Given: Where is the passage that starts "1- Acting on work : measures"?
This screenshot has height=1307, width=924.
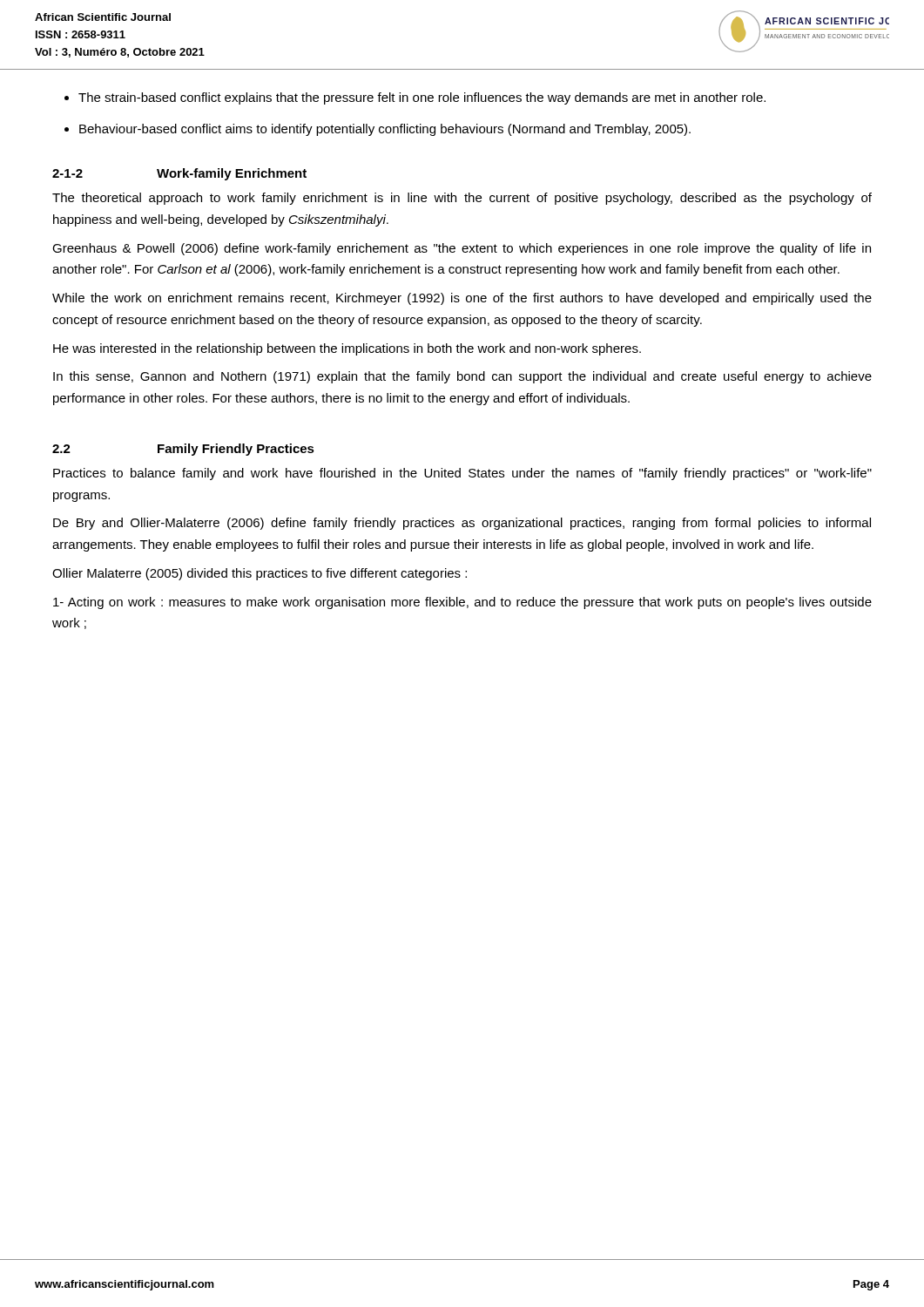Looking at the screenshot, I should click(462, 612).
